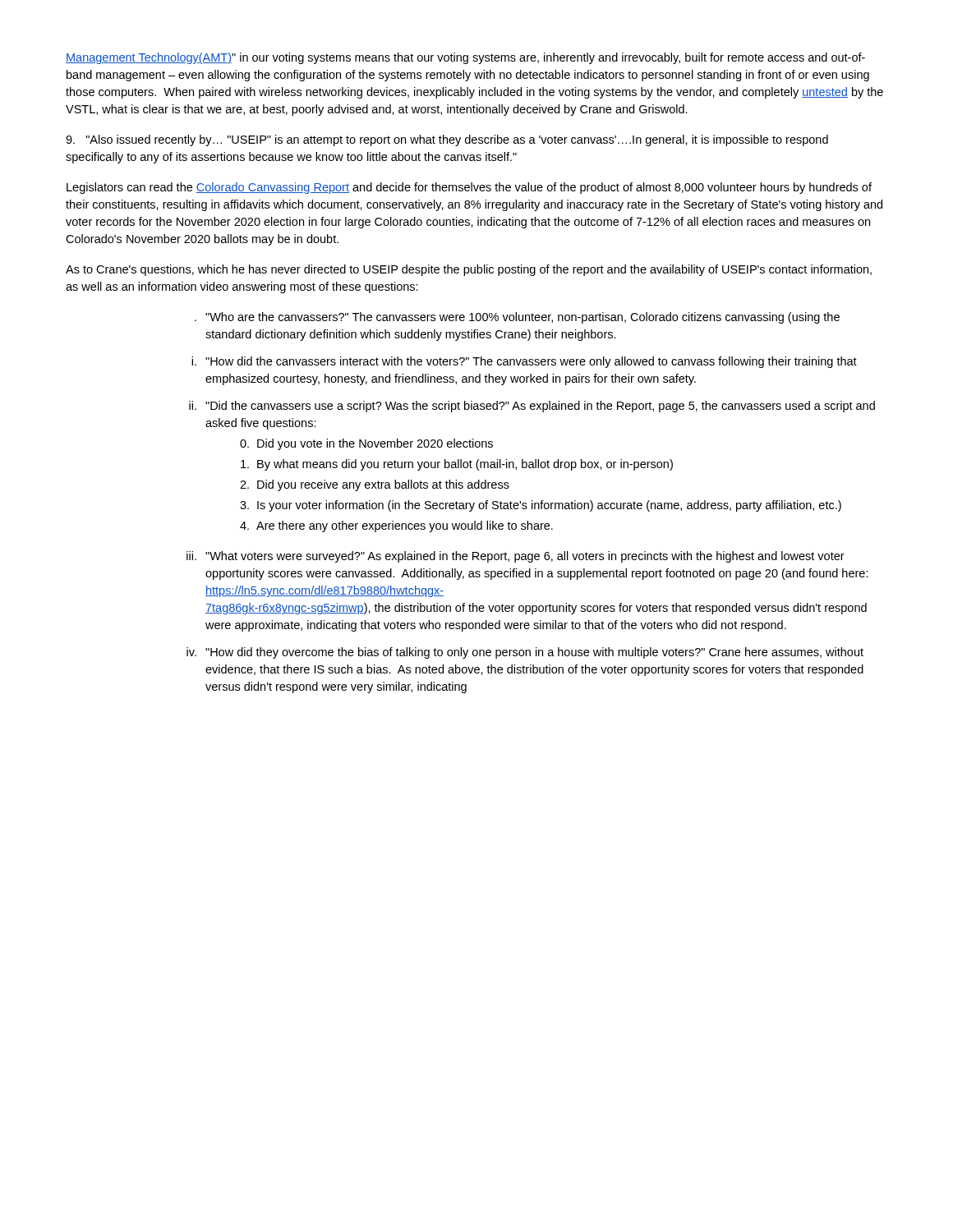
Task: Navigate to the text starting "iii. "What voters were surveyed?" As"
Action: coord(516,557)
